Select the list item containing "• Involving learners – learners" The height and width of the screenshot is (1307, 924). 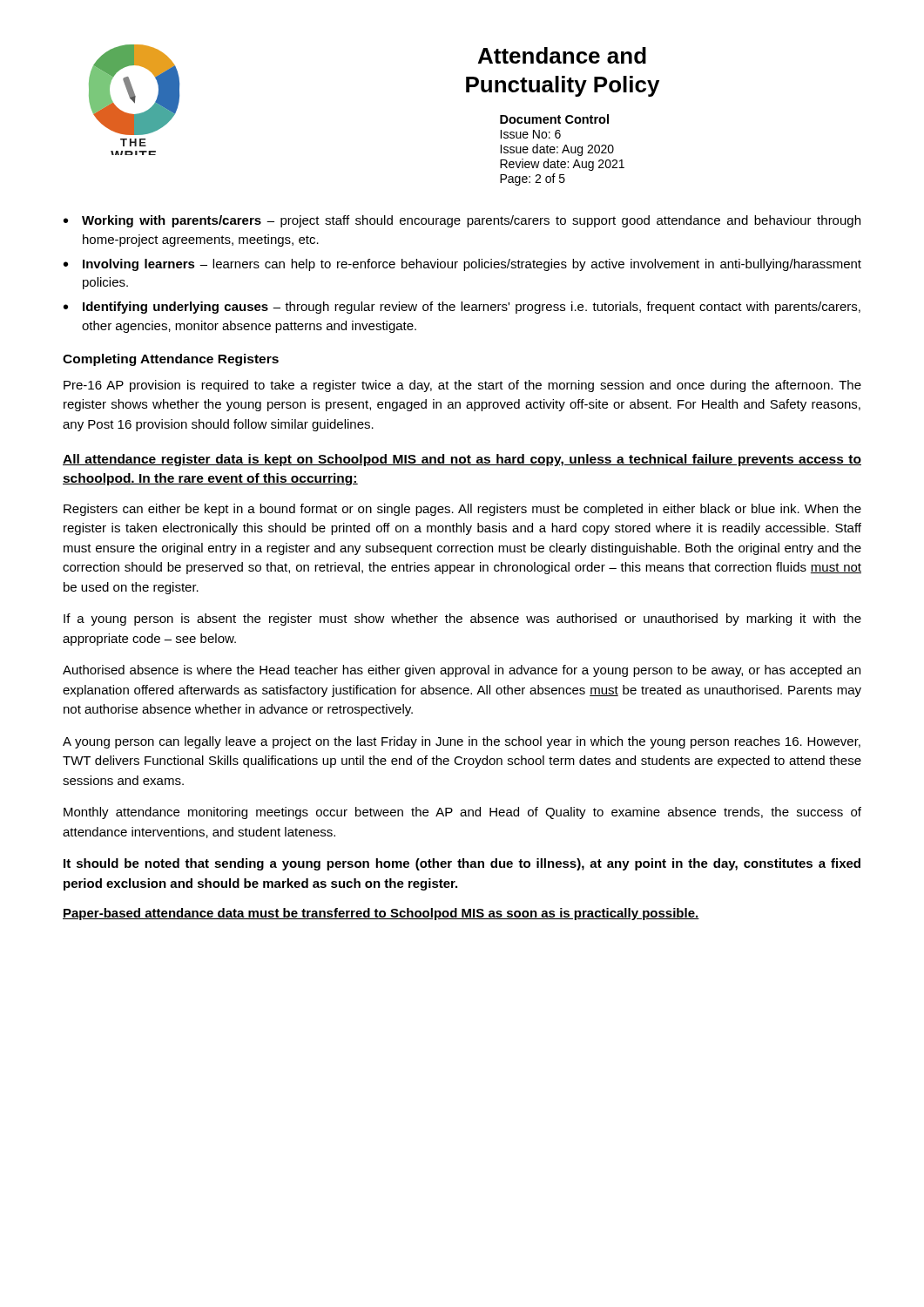pyautogui.click(x=462, y=273)
